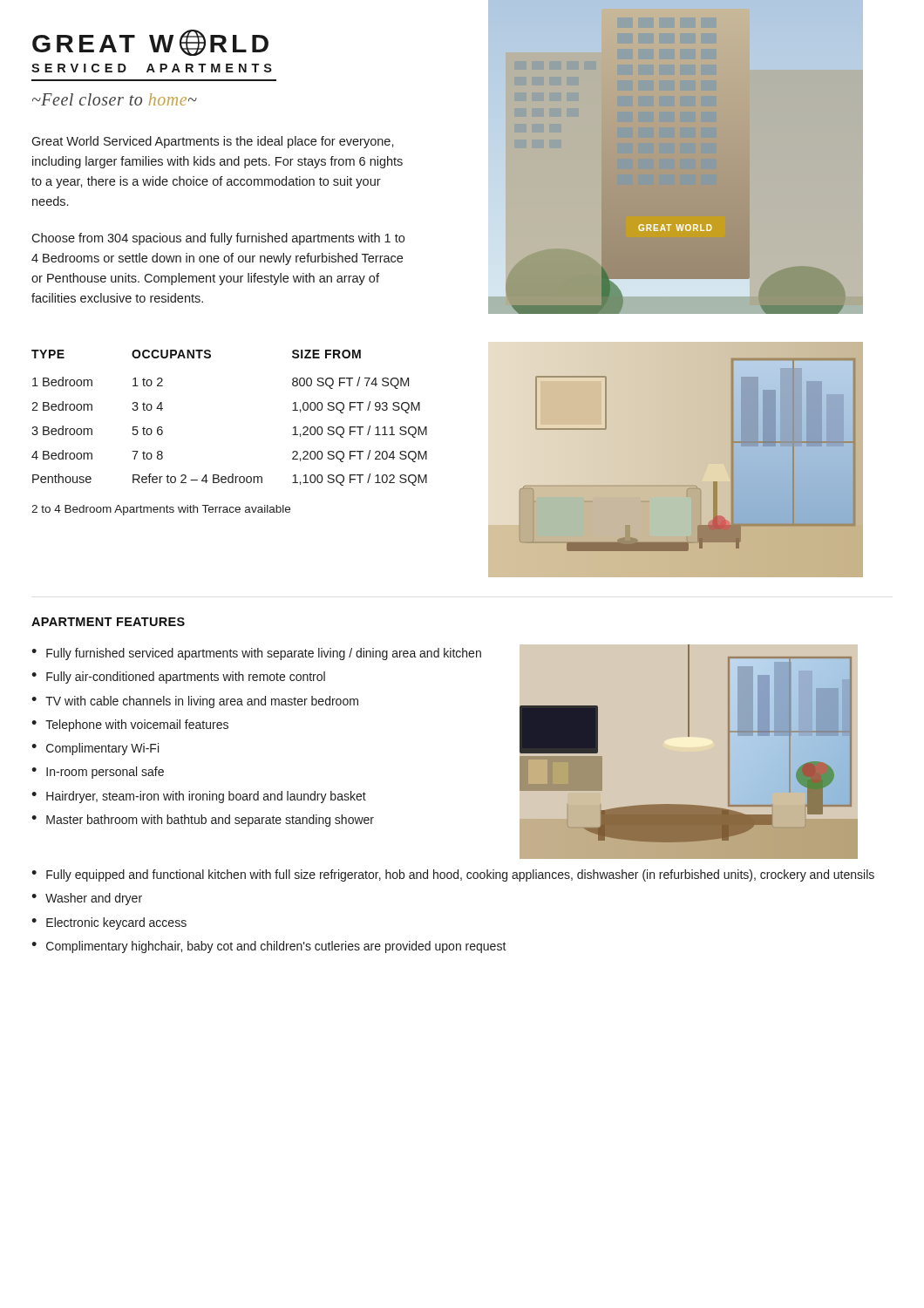Locate the list item that reads "• Washer and dryer"
924x1308 pixels.
click(87, 899)
